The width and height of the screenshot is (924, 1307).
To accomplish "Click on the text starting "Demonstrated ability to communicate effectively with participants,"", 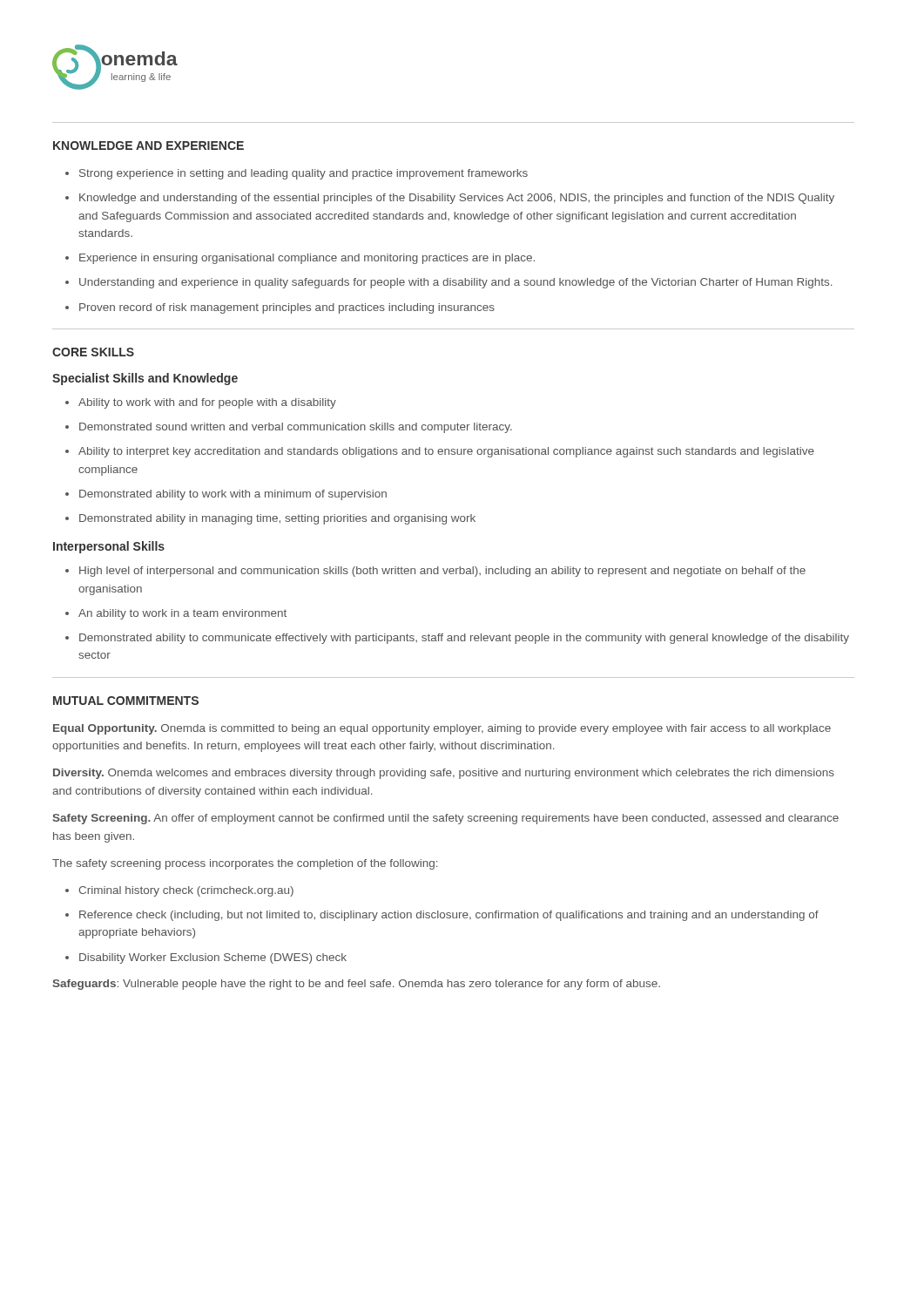I will (x=464, y=646).
